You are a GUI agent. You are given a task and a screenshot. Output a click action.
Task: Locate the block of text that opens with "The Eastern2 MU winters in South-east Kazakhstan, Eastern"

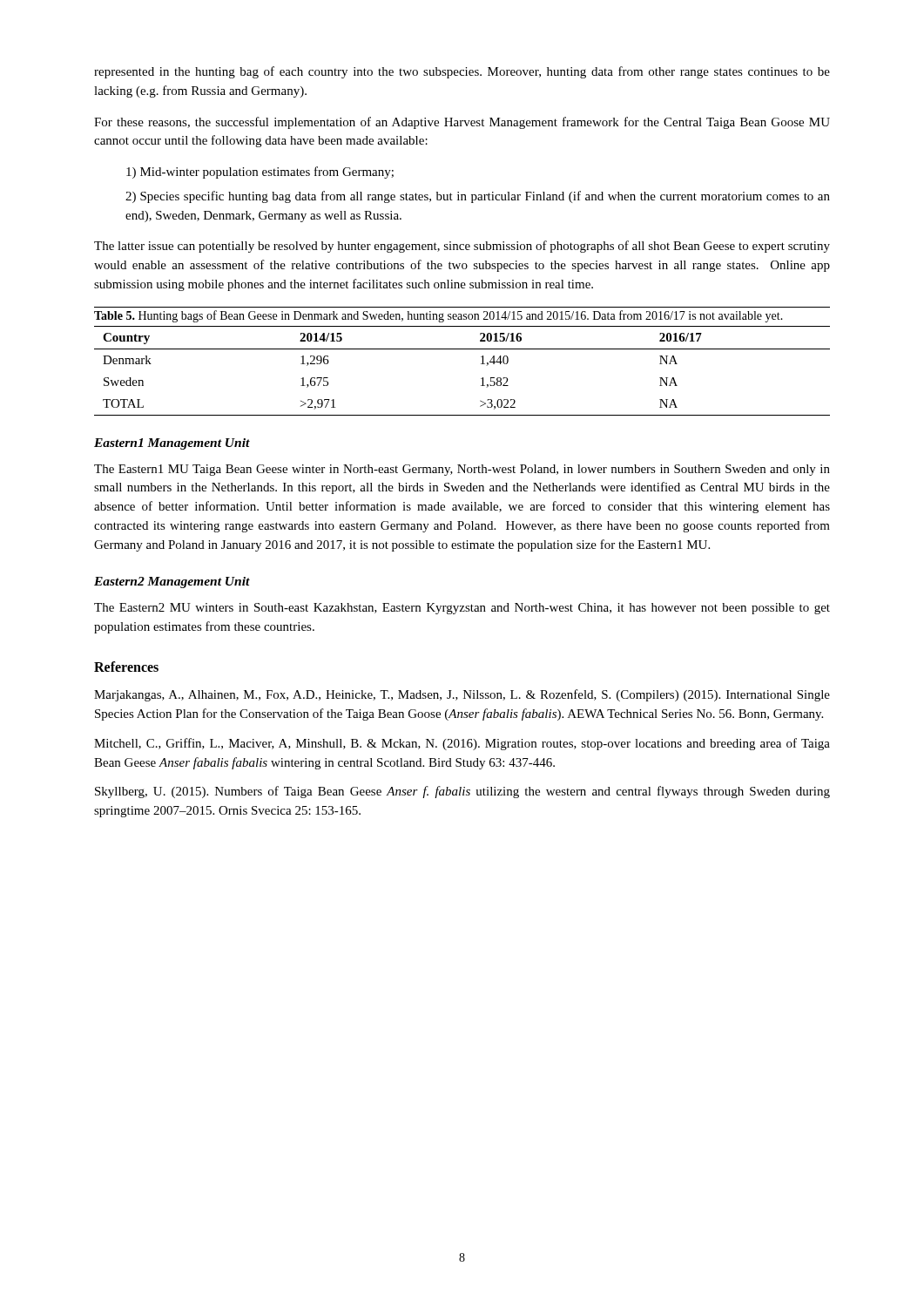click(462, 617)
